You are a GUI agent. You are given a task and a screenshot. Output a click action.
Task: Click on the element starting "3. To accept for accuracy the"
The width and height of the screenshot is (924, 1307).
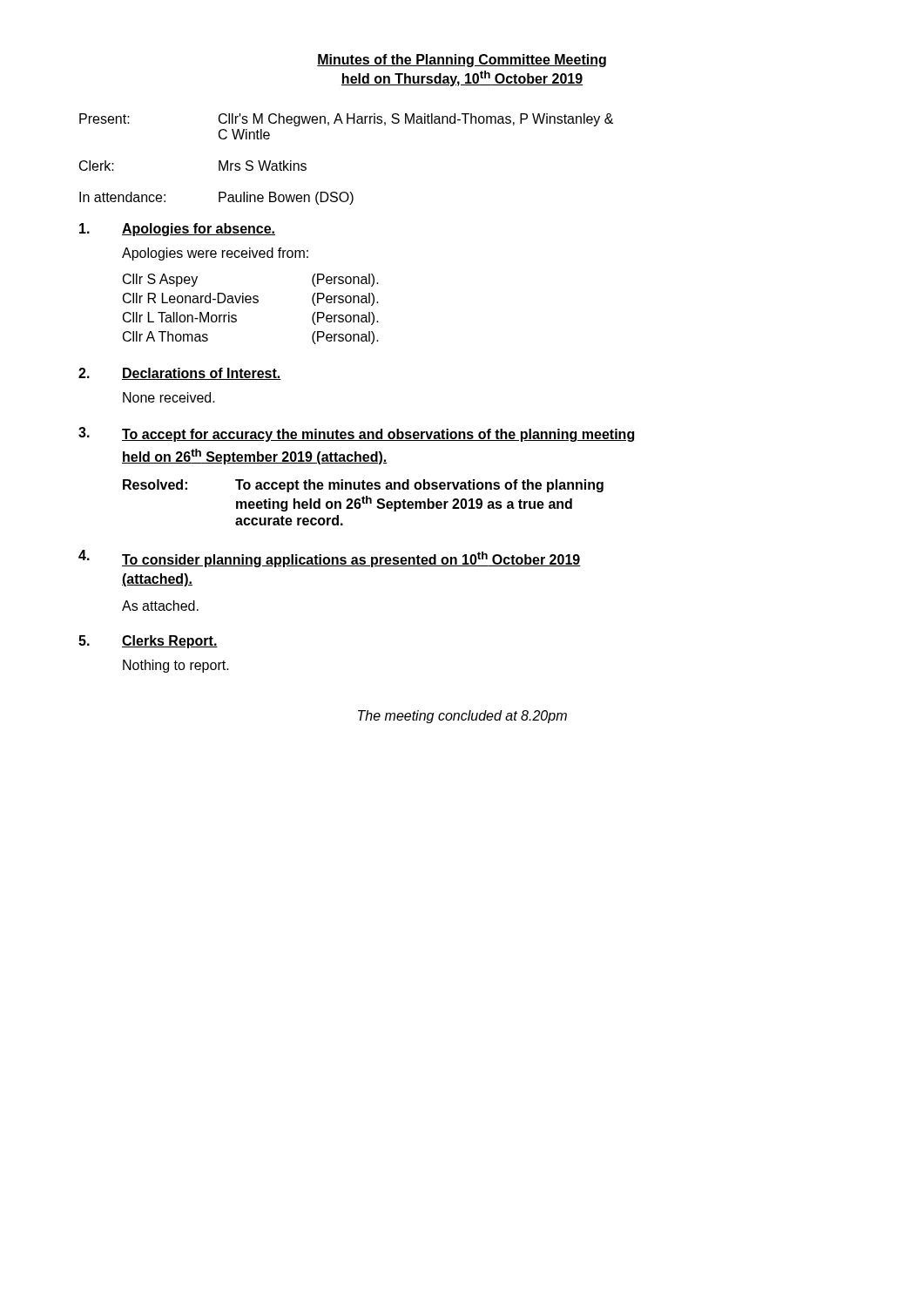click(x=357, y=446)
